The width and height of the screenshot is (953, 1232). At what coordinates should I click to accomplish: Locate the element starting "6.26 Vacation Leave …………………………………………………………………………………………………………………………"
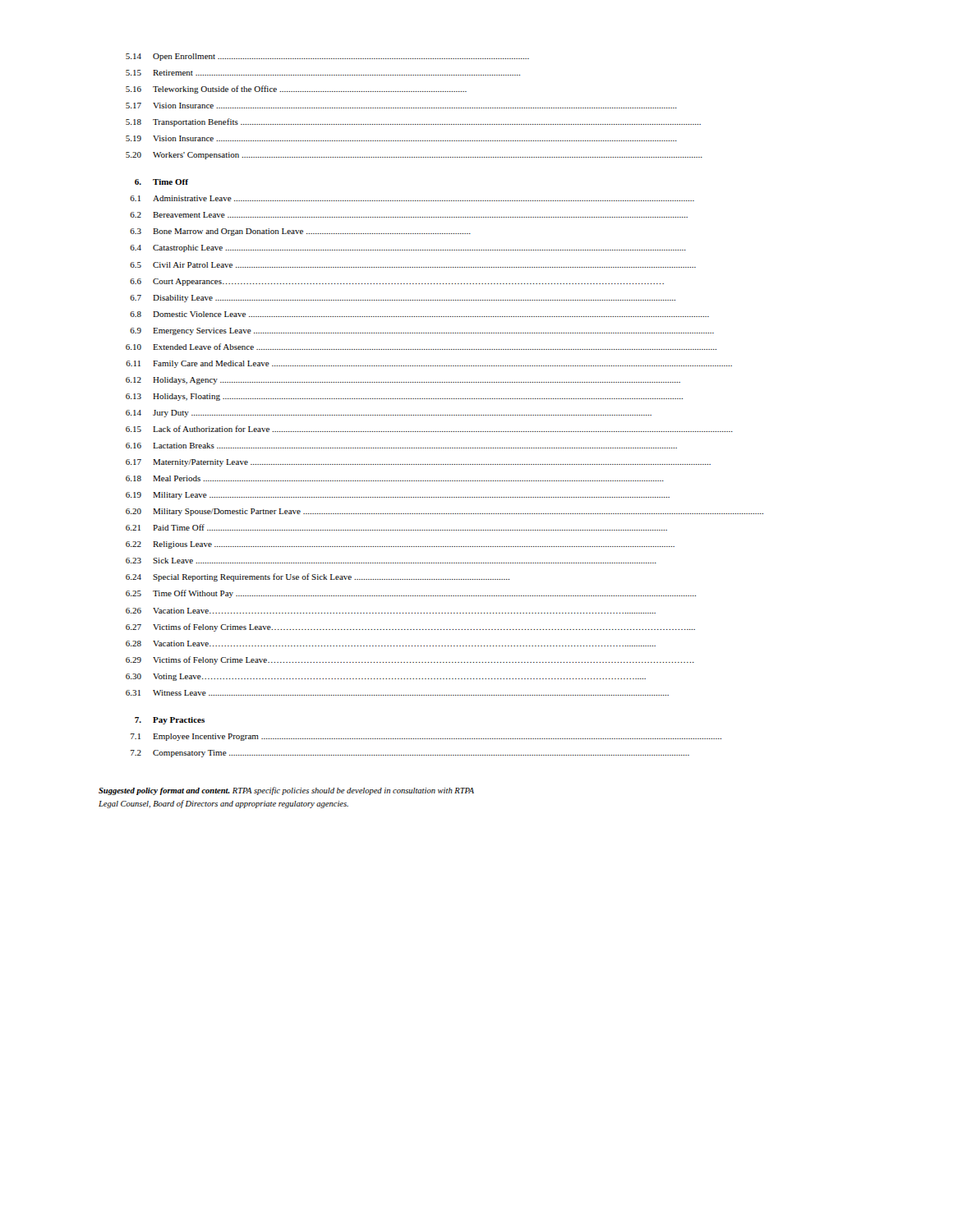click(476, 610)
